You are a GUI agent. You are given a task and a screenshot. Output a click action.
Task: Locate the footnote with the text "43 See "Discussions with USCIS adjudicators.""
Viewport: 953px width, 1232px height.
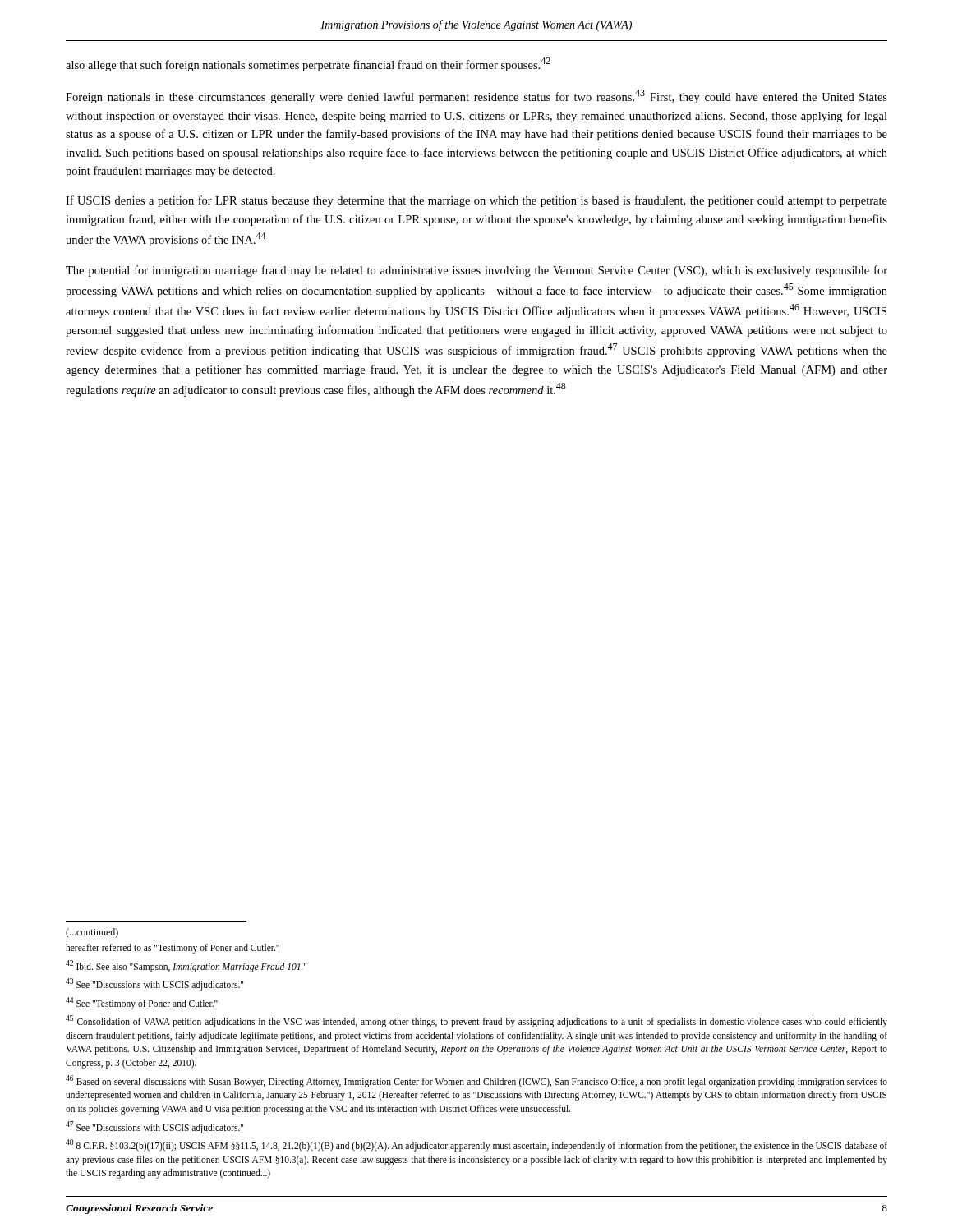155,983
